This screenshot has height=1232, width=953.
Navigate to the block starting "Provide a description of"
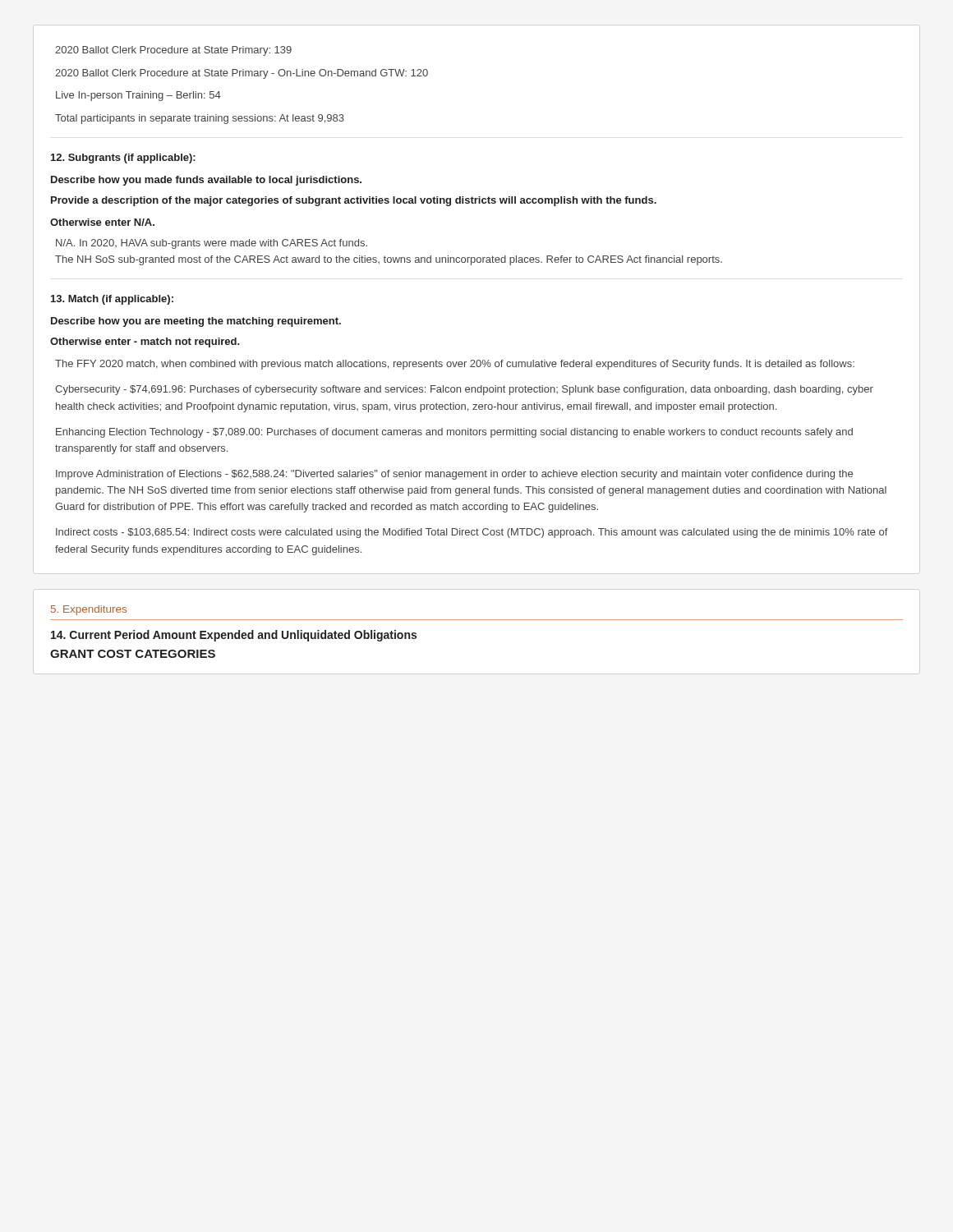coord(353,200)
